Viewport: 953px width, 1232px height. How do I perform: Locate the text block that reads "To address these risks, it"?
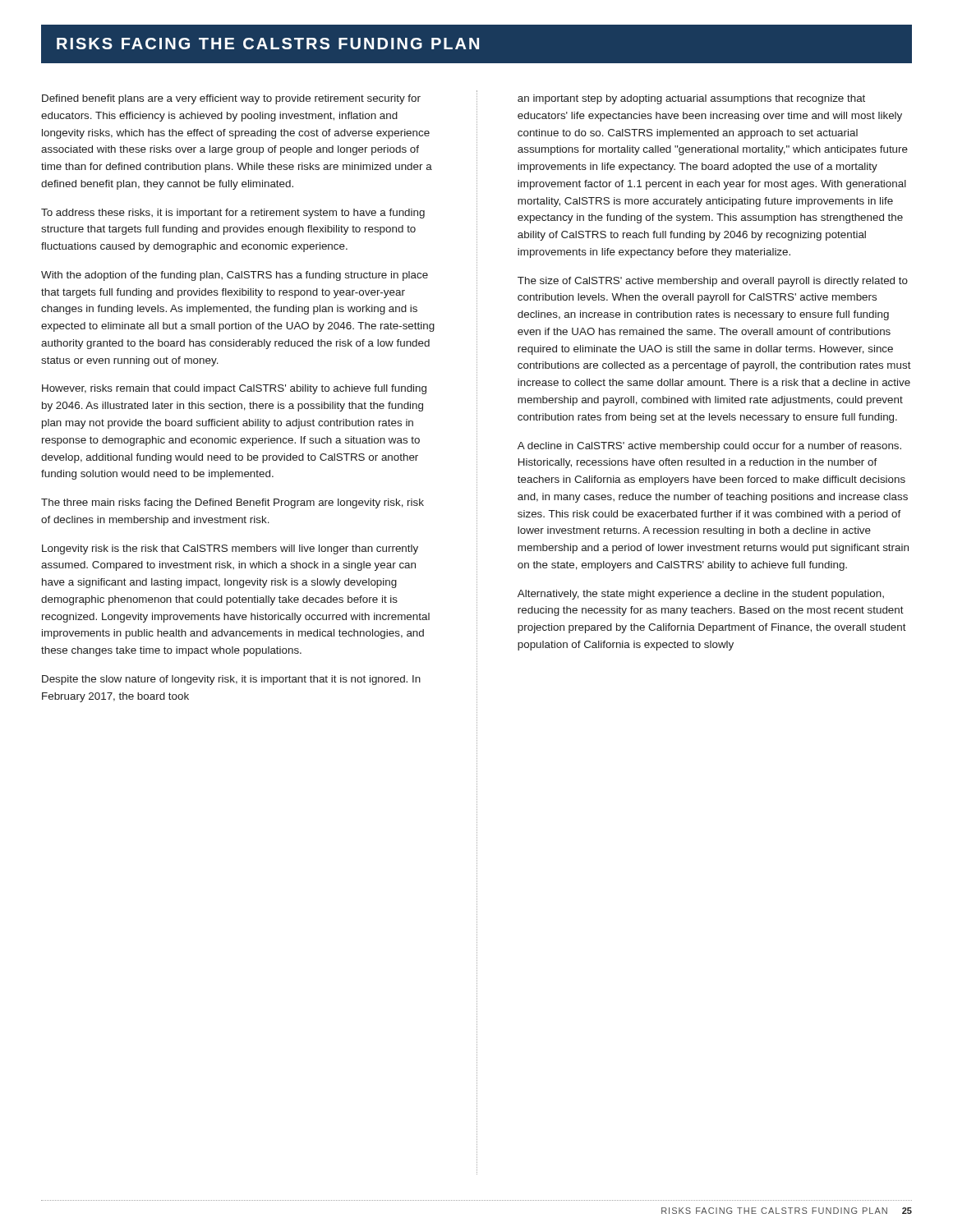pyautogui.click(x=233, y=229)
